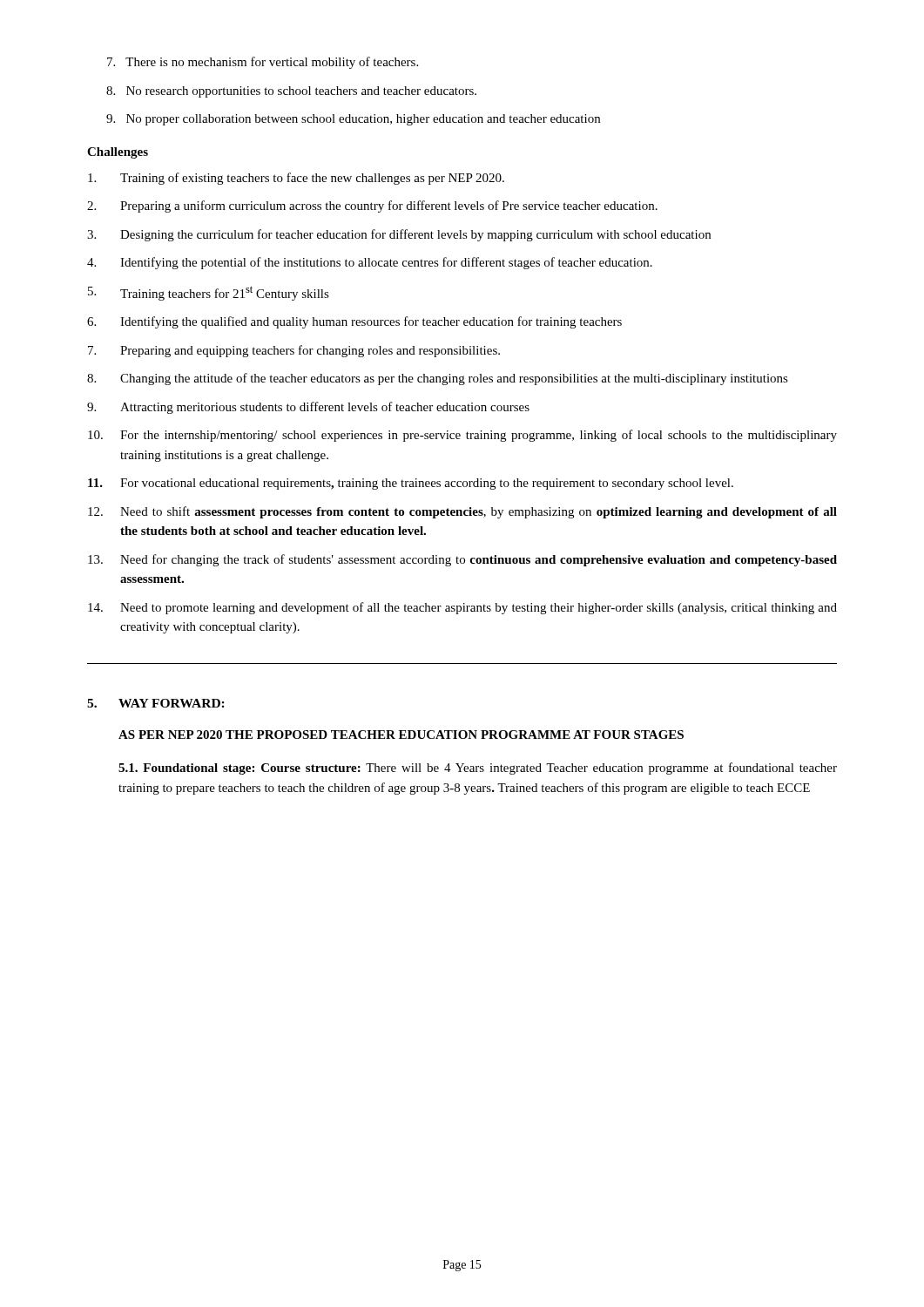Navigate to the element starting "4. Identifying the potential of"
The width and height of the screenshot is (924, 1307).
coord(462,262)
